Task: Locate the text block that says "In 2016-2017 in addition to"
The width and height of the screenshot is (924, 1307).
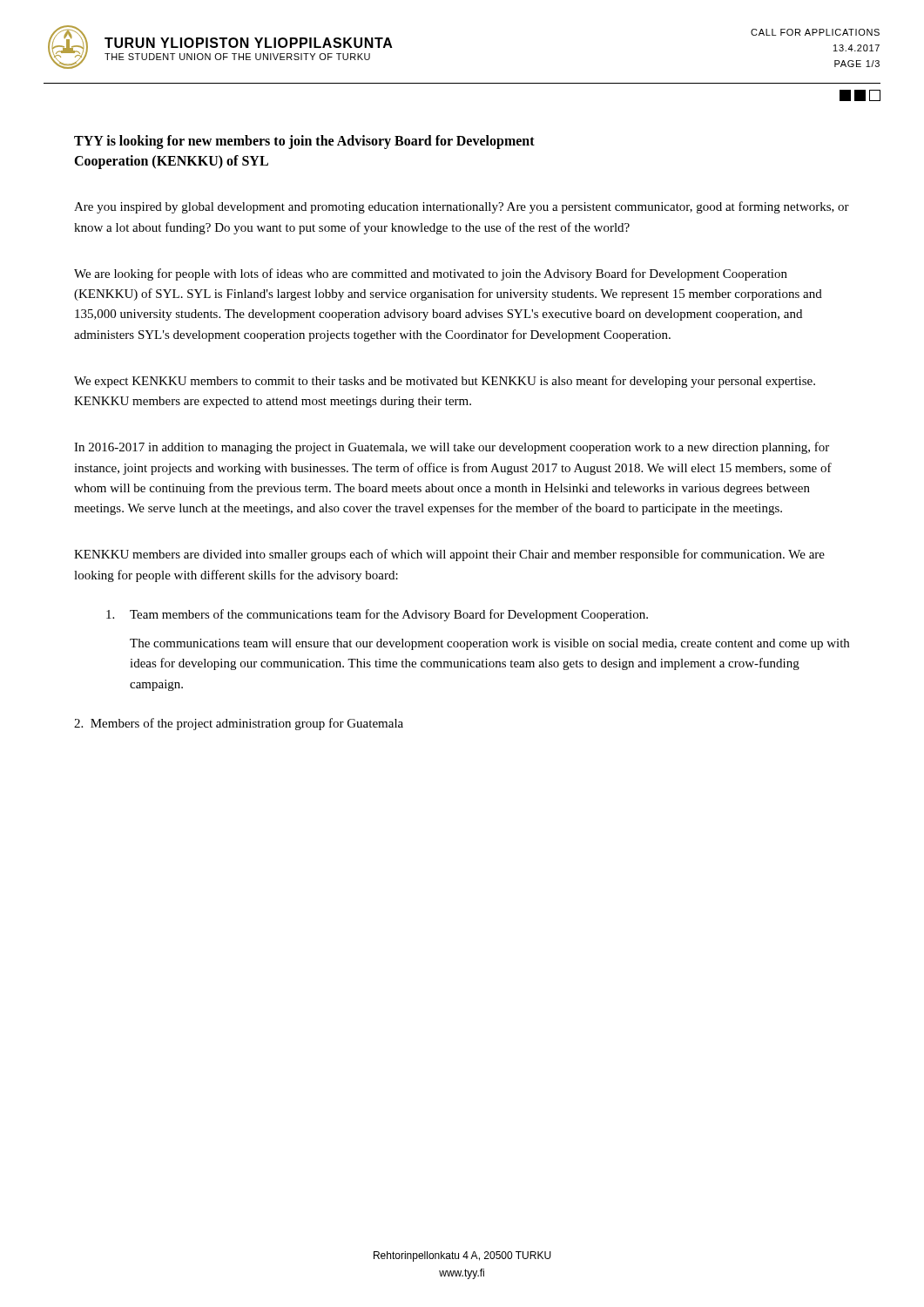Action: (x=453, y=478)
